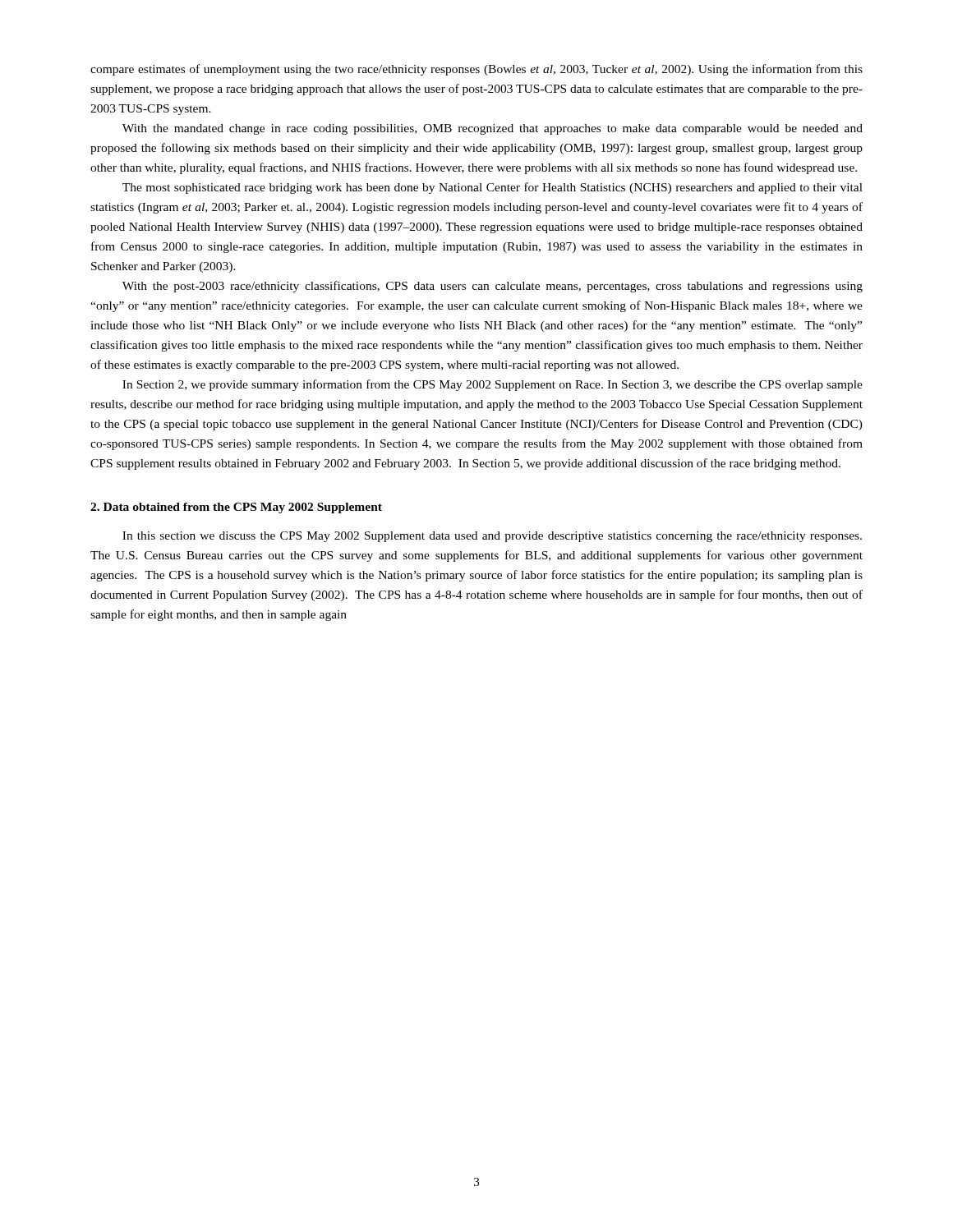Click the passage that begins "compare estimates of unemployment using"
The height and width of the screenshot is (1232, 953).
pos(476,70)
